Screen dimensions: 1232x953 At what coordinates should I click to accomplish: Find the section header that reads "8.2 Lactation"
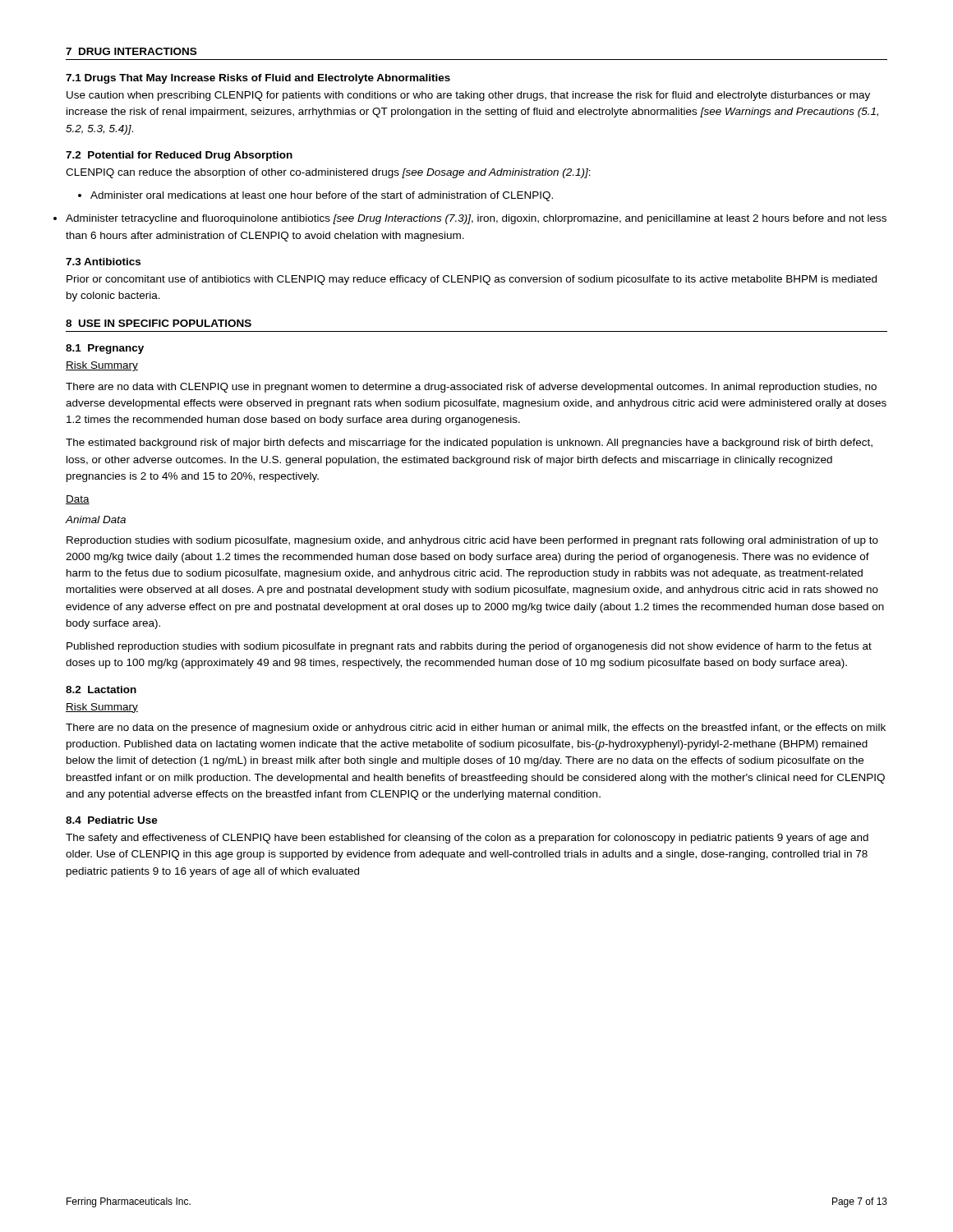pyautogui.click(x=101, y=689)
